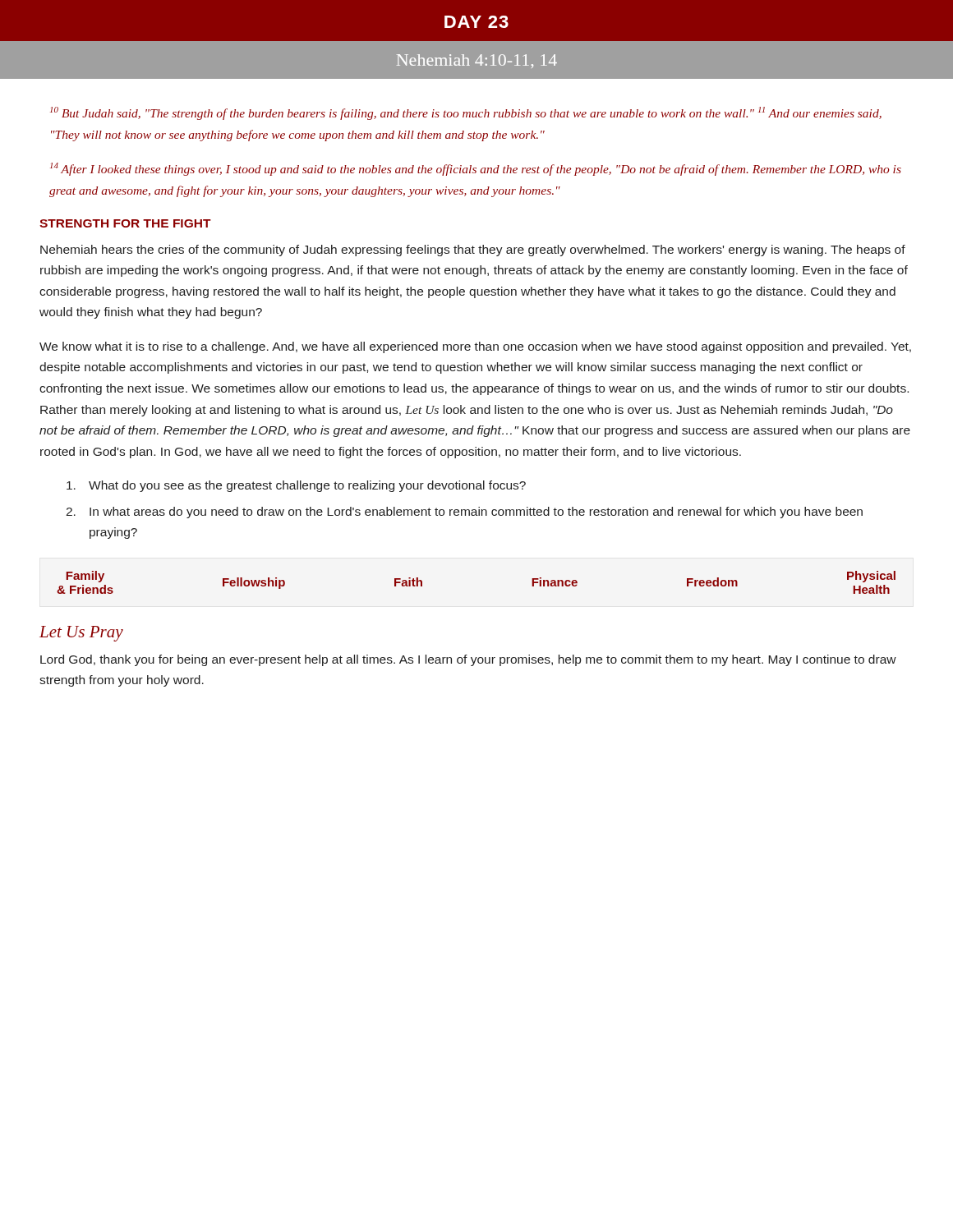Locate the element starting "What do you see as"
The image size is (953, 1232).
490,485
